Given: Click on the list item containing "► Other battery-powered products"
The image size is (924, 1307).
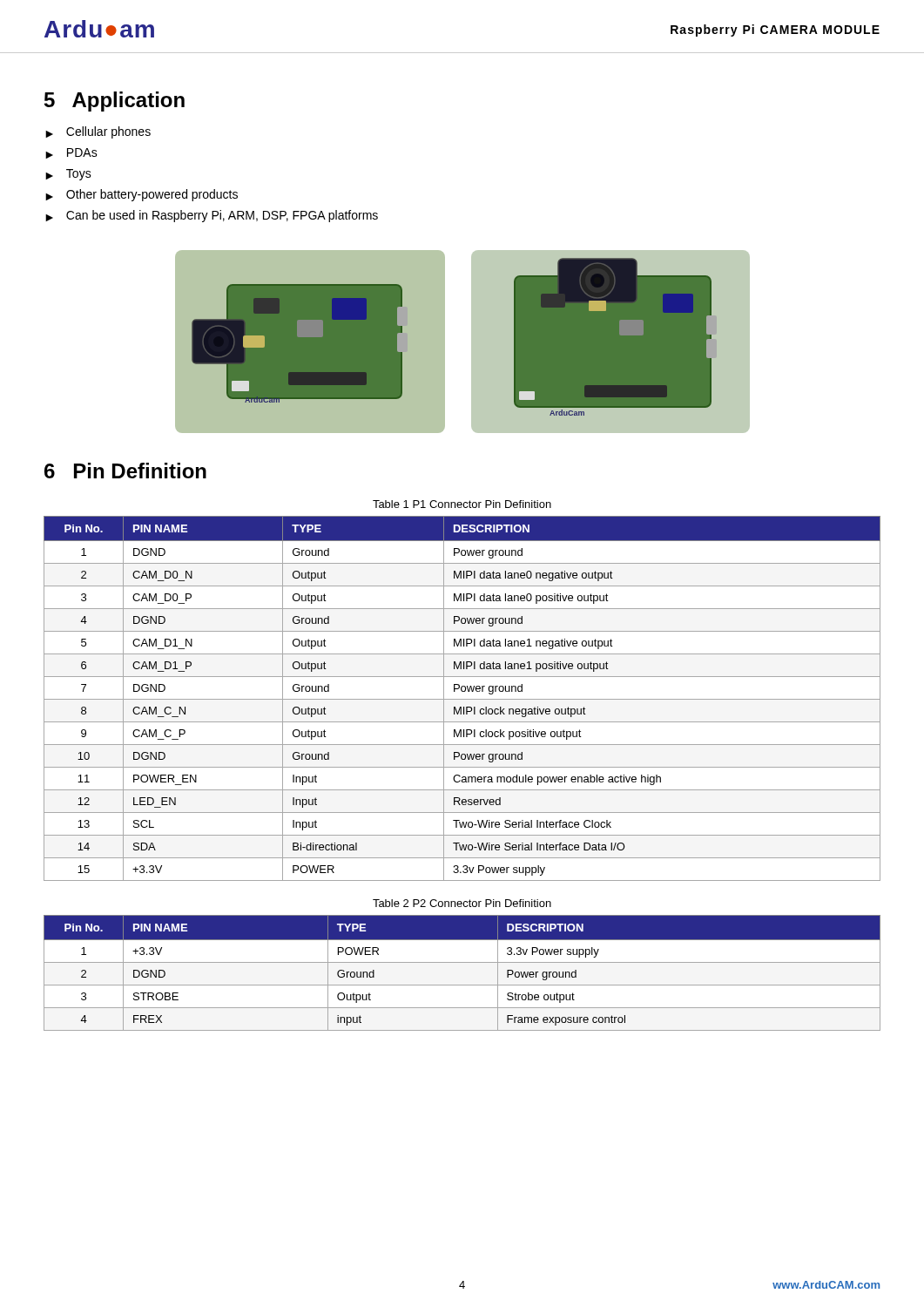Looking at the screenshot, I should click(141, 195).
